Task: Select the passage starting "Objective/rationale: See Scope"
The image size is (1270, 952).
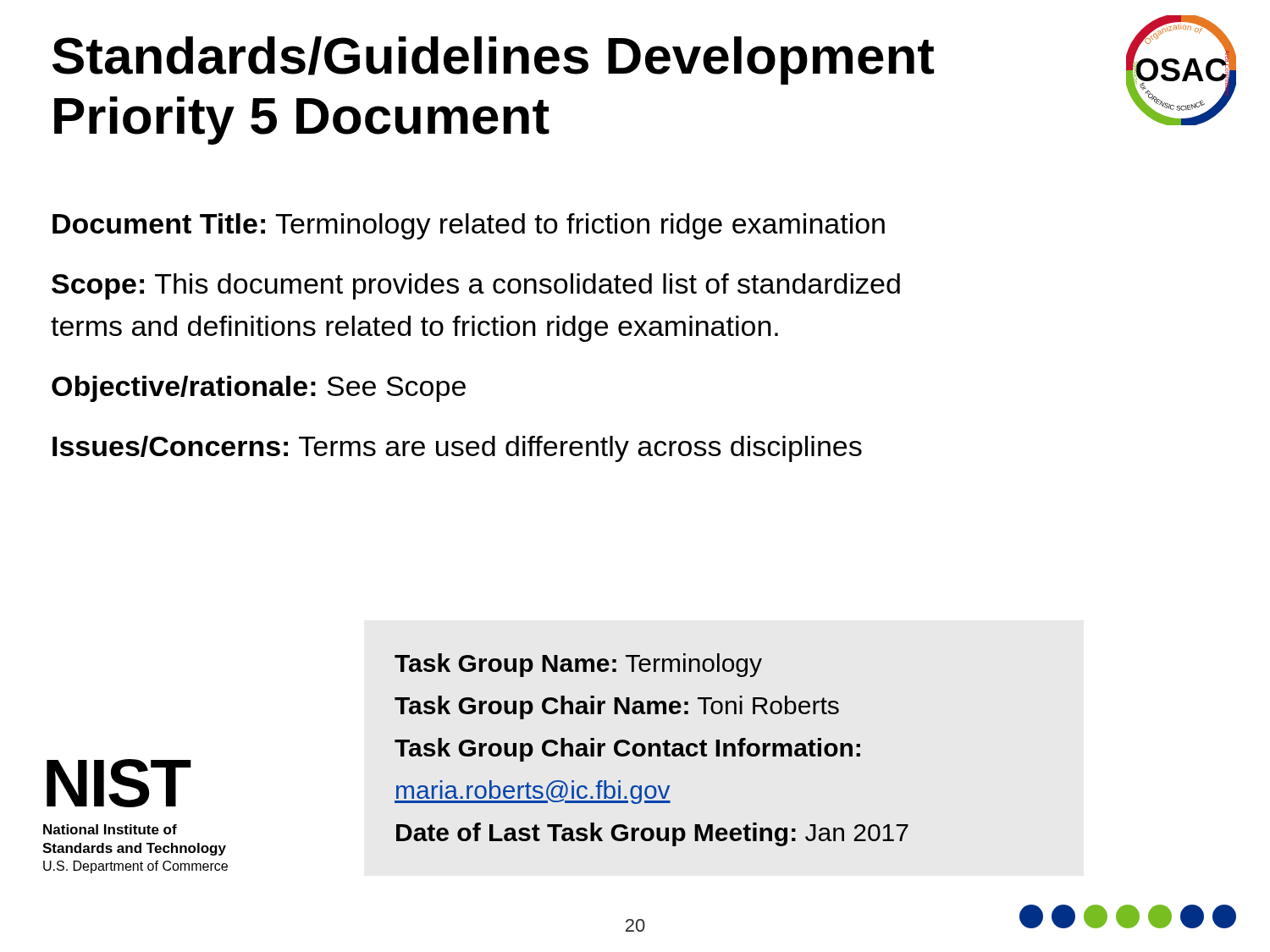Action: tap(259, 389)
